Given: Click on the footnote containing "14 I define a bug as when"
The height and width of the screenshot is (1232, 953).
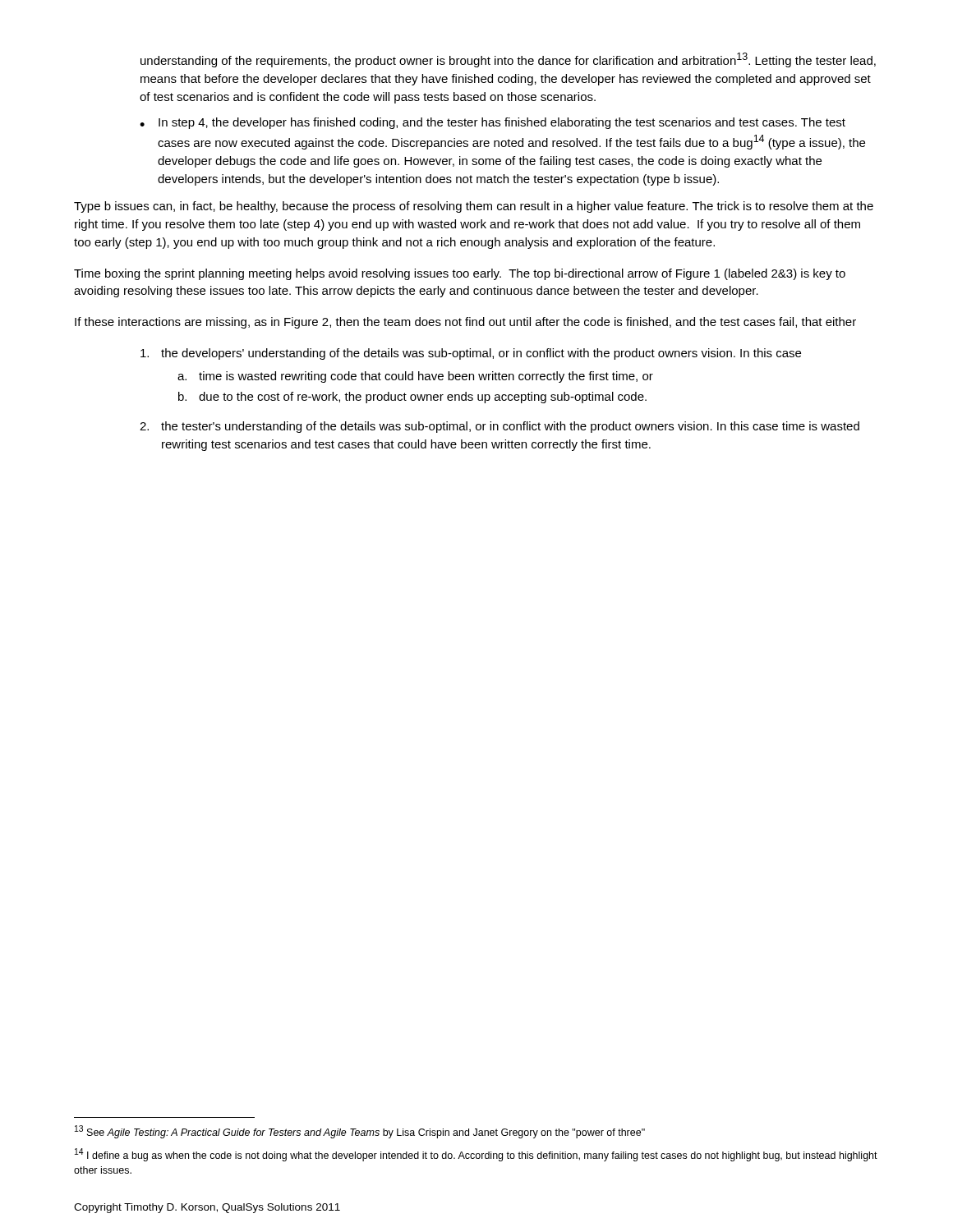Looking at the screenshot, I should [475, 1162].
